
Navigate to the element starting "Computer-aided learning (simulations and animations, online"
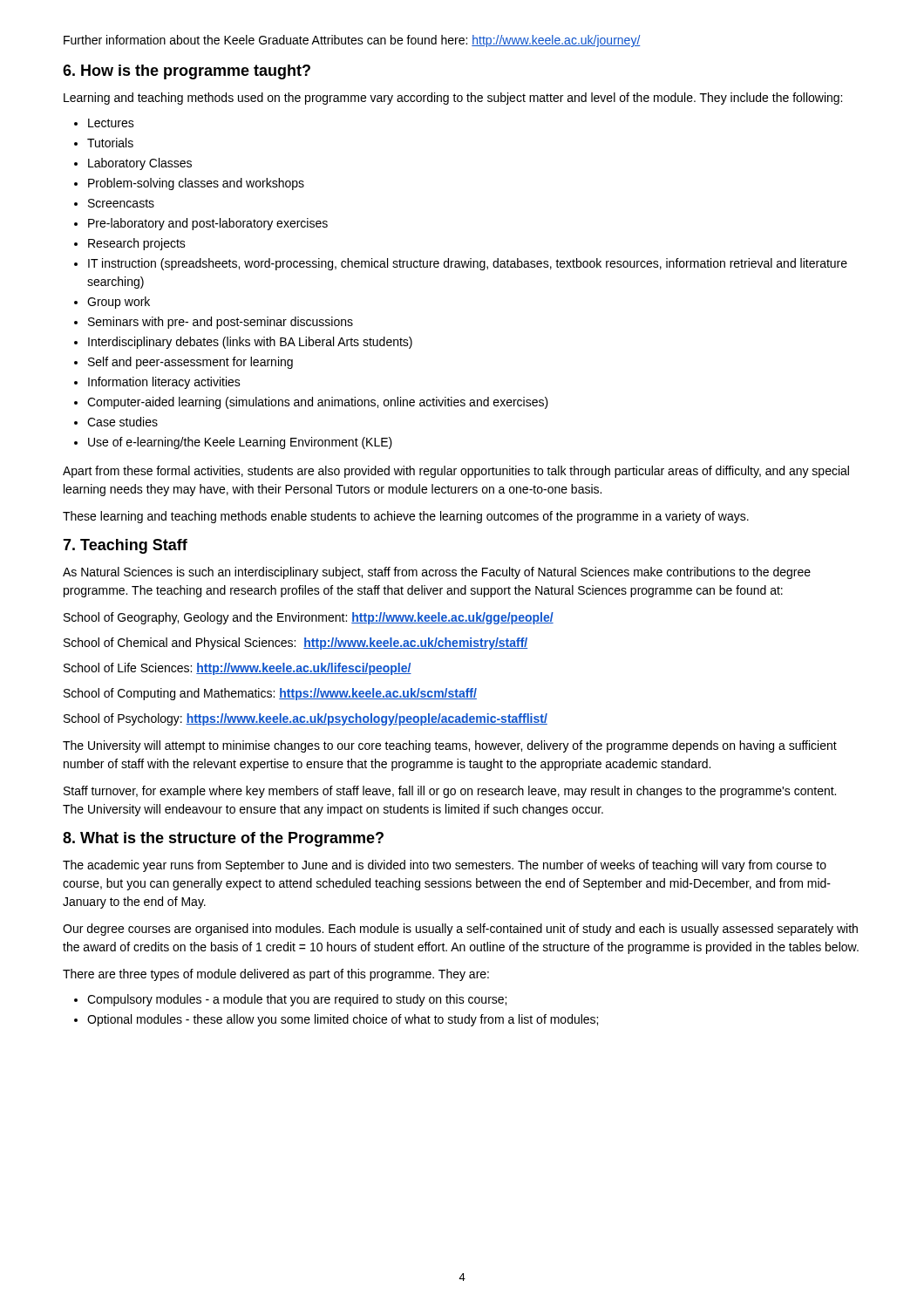(x=318, y=402)
